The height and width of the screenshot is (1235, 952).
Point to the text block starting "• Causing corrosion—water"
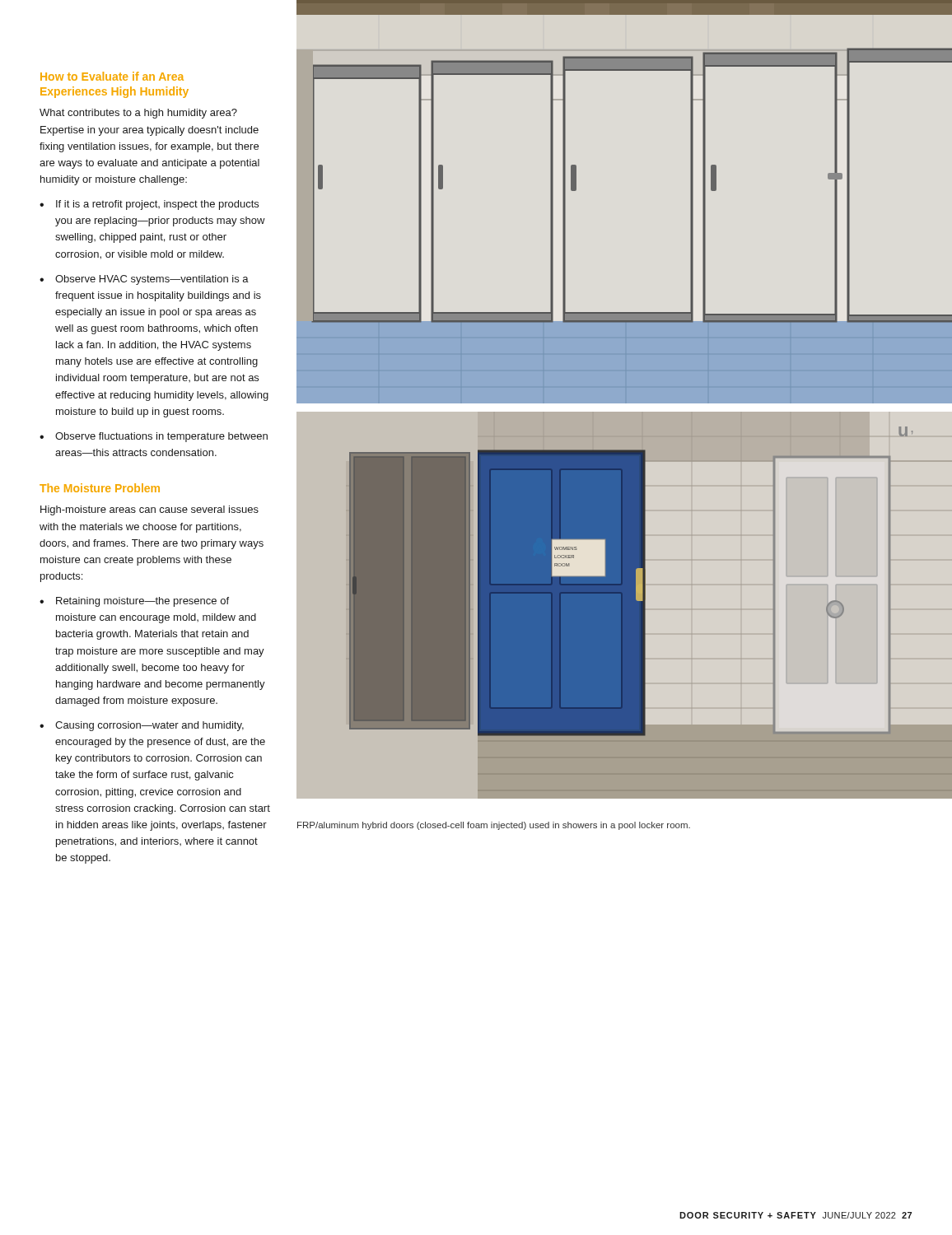tap(155, 792)
